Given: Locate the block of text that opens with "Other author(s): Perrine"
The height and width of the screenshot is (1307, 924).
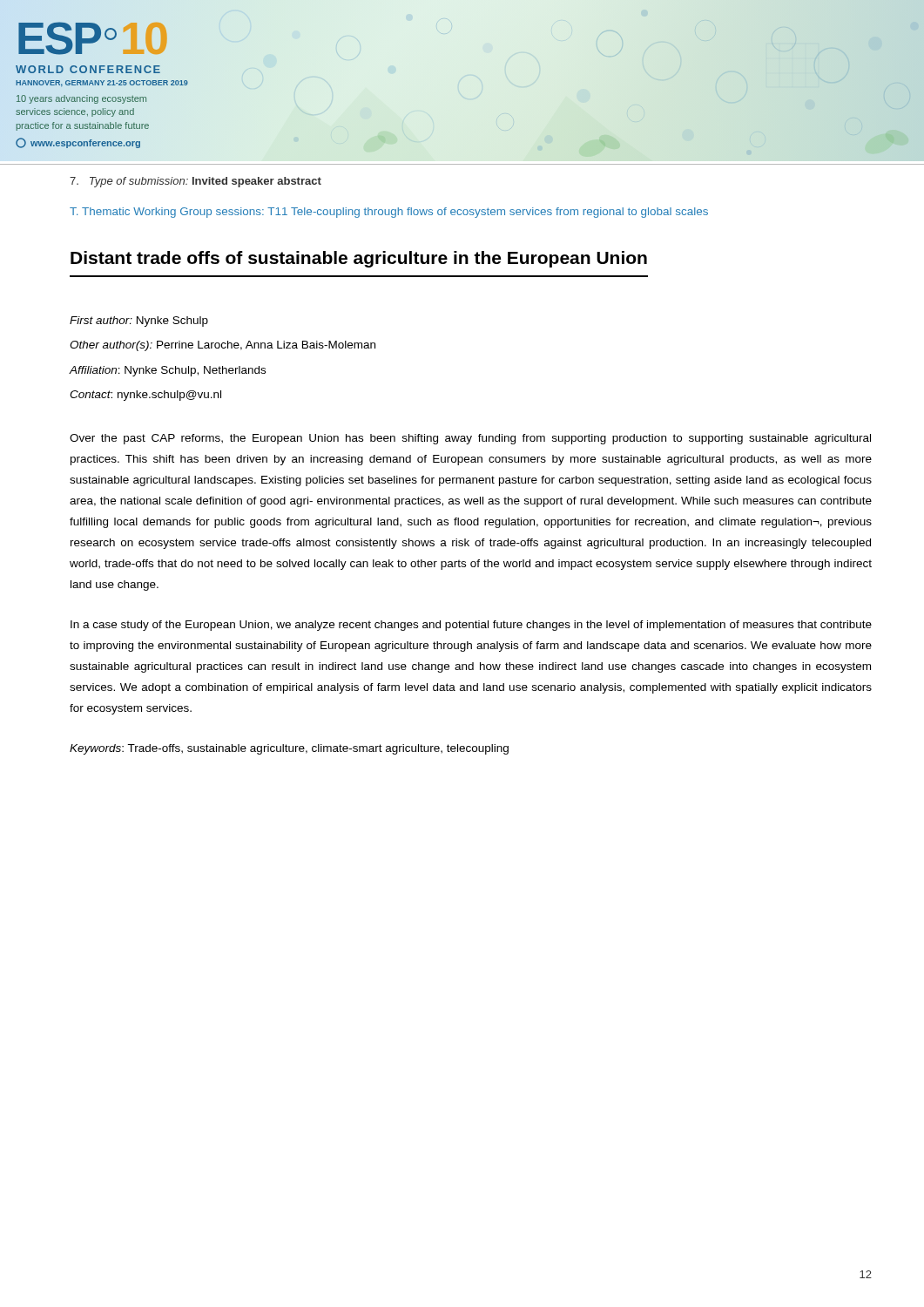Looking at the screenshot, I should (x=223, y=345).
